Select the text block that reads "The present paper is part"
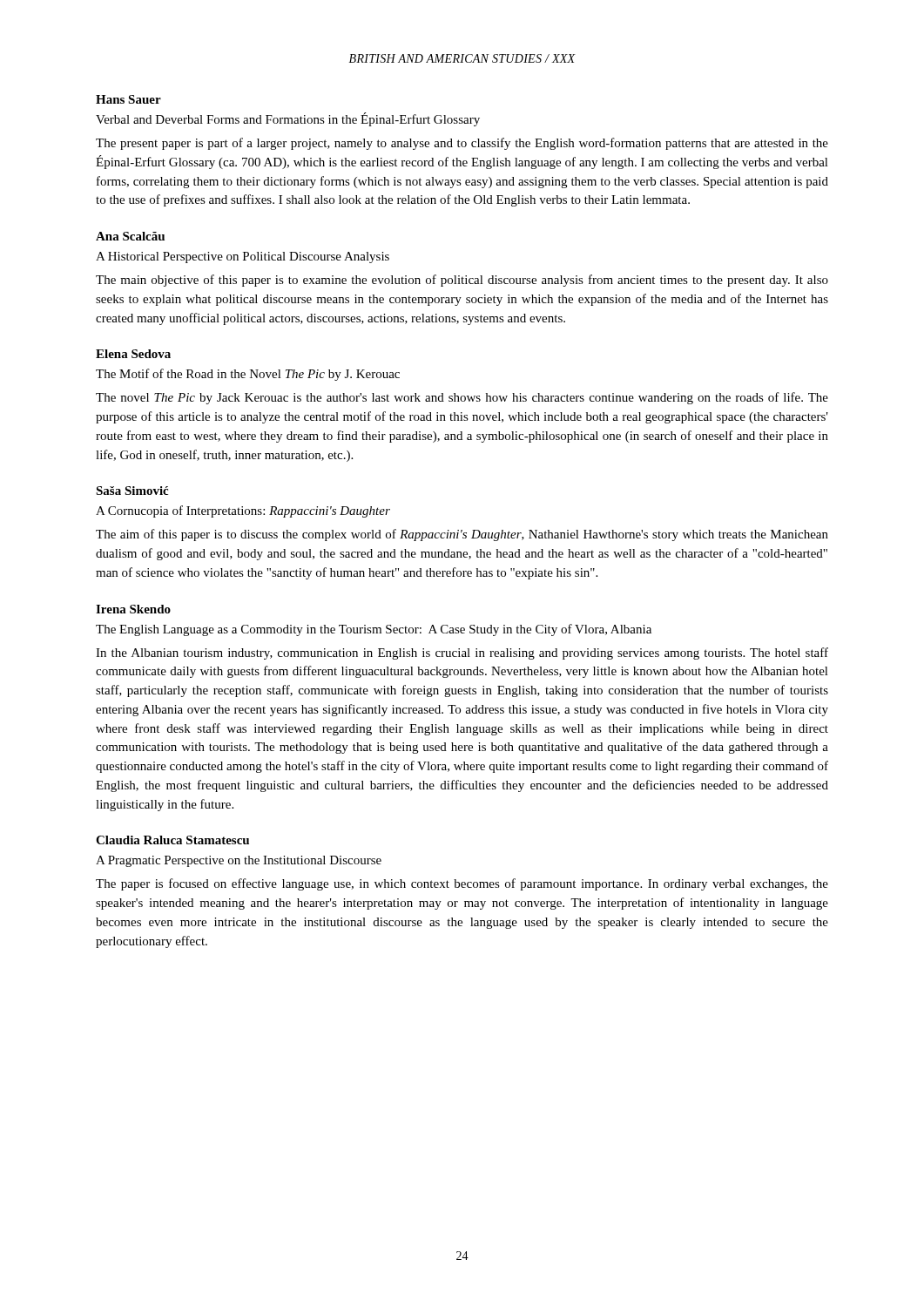 462,171
